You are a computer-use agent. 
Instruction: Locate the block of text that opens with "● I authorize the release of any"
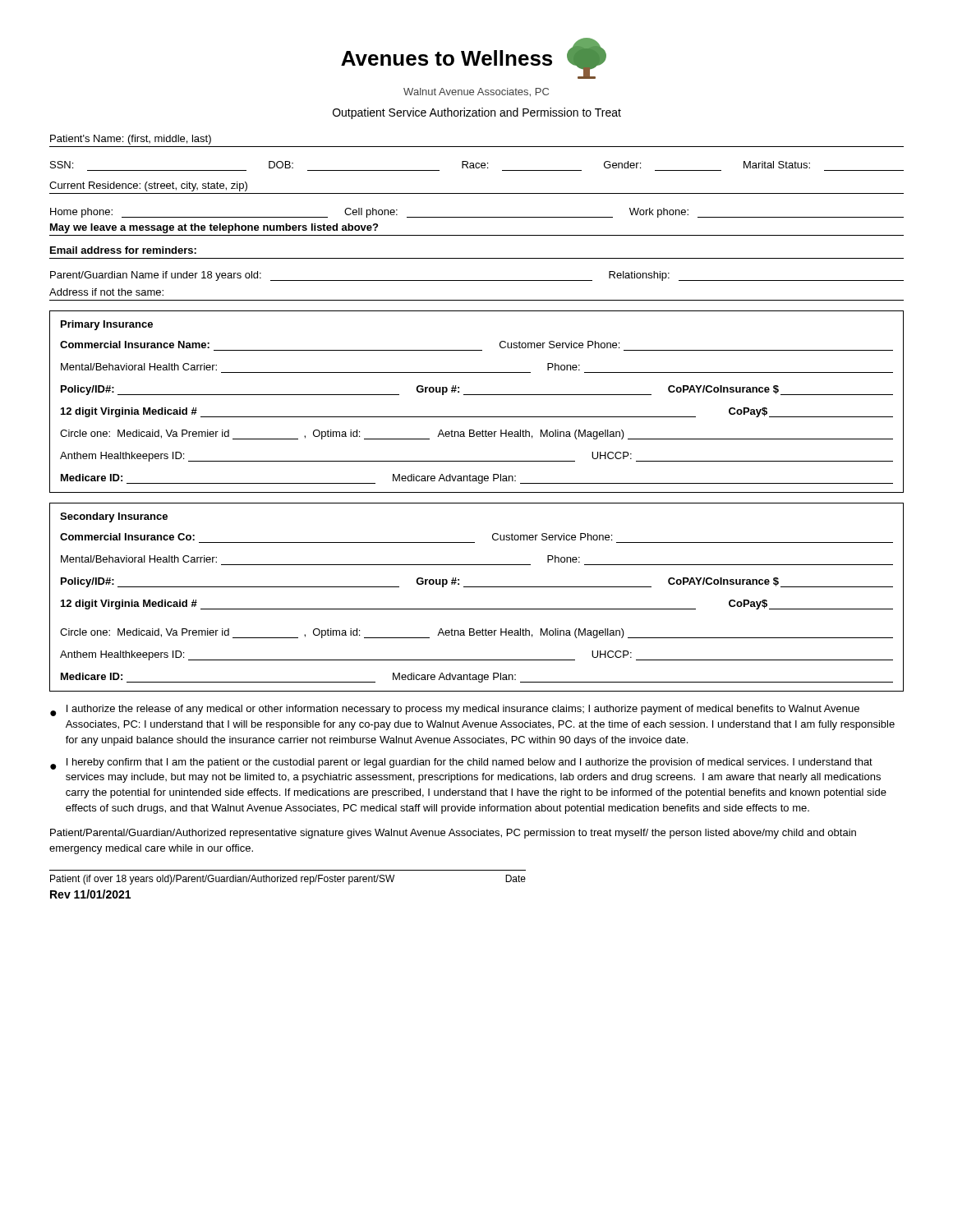point(476,725)
